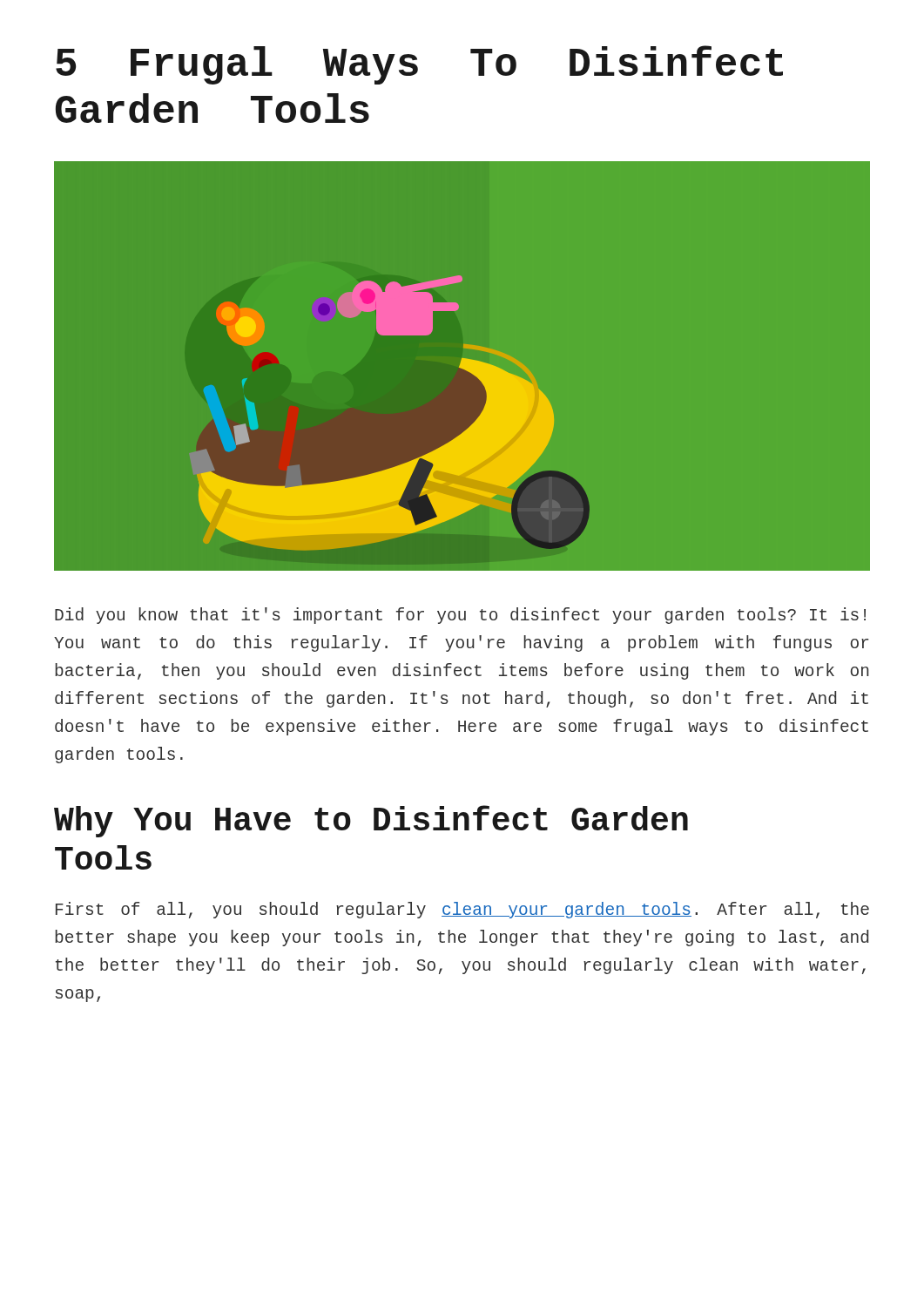924x1307 pixels.
Task: Navigate to the text block starting "Did you know that it's important for you"
Action: tap(462, 686)
